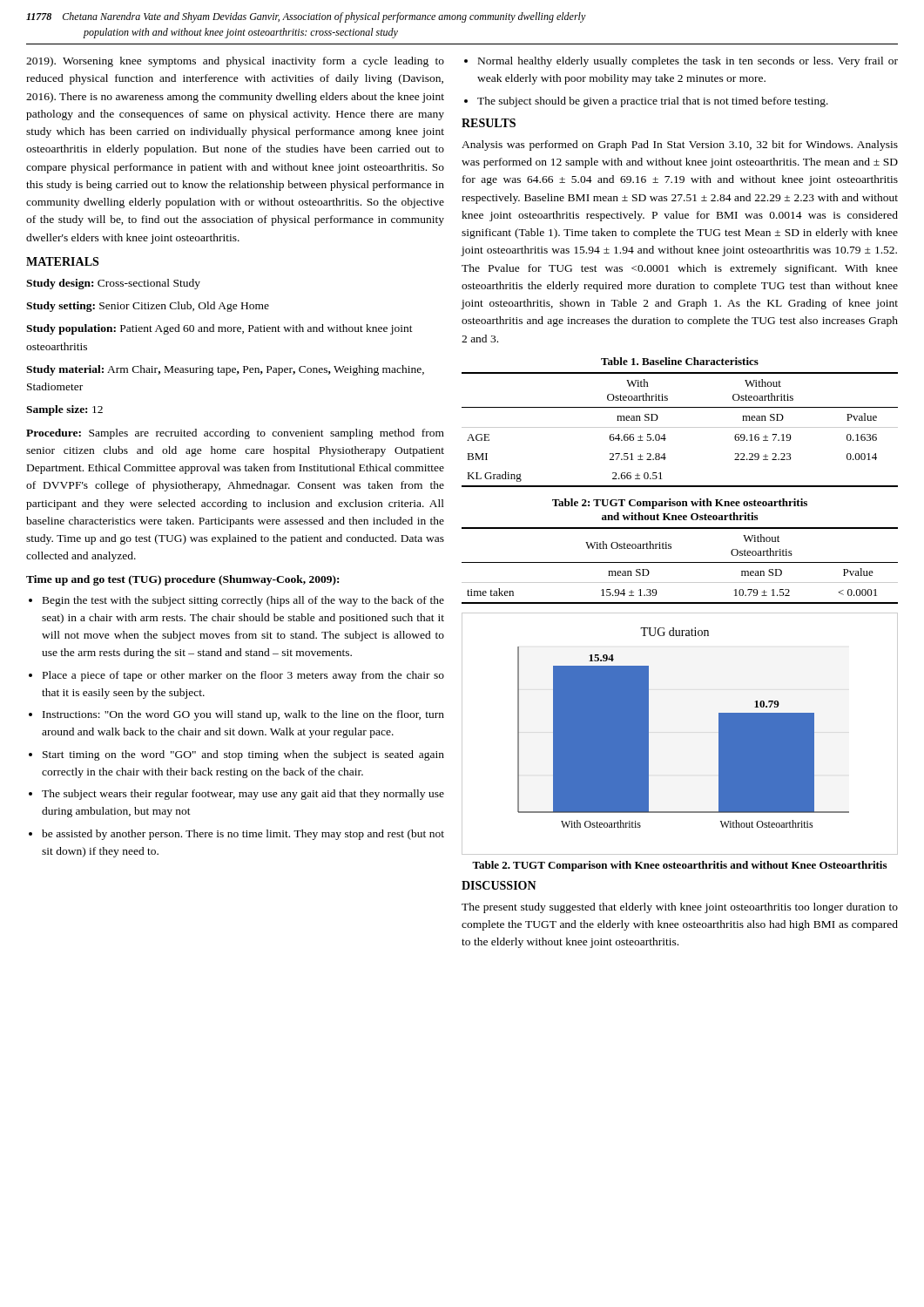Screen dimensions: 1307x924
Task: Locate the text starting "Study material: Arm"
Action: 225,378
